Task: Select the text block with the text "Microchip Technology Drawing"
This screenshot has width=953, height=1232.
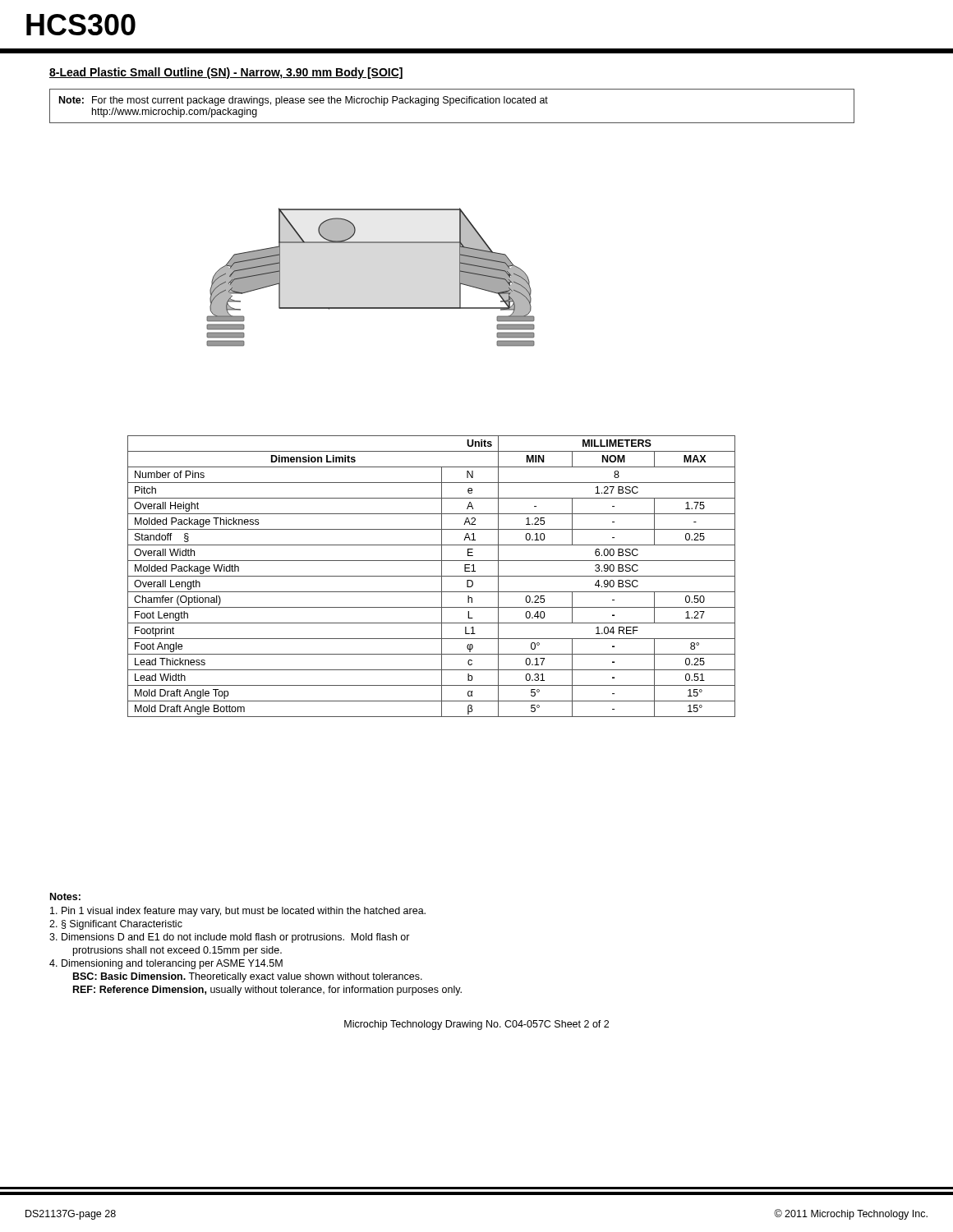Action: click(476, 1024)
